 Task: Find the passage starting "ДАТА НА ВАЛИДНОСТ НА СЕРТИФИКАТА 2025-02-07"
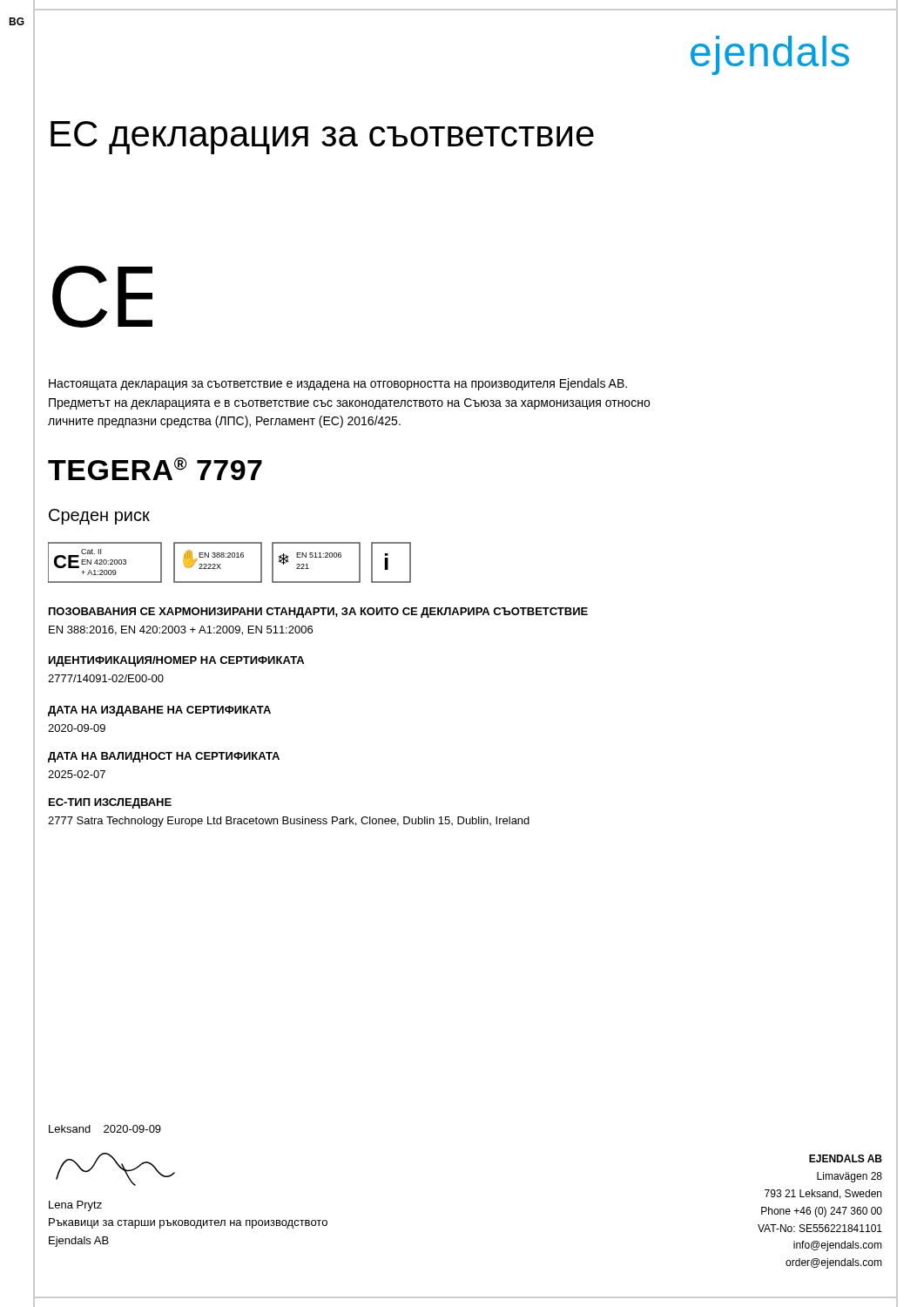click(x=164, y=765)
